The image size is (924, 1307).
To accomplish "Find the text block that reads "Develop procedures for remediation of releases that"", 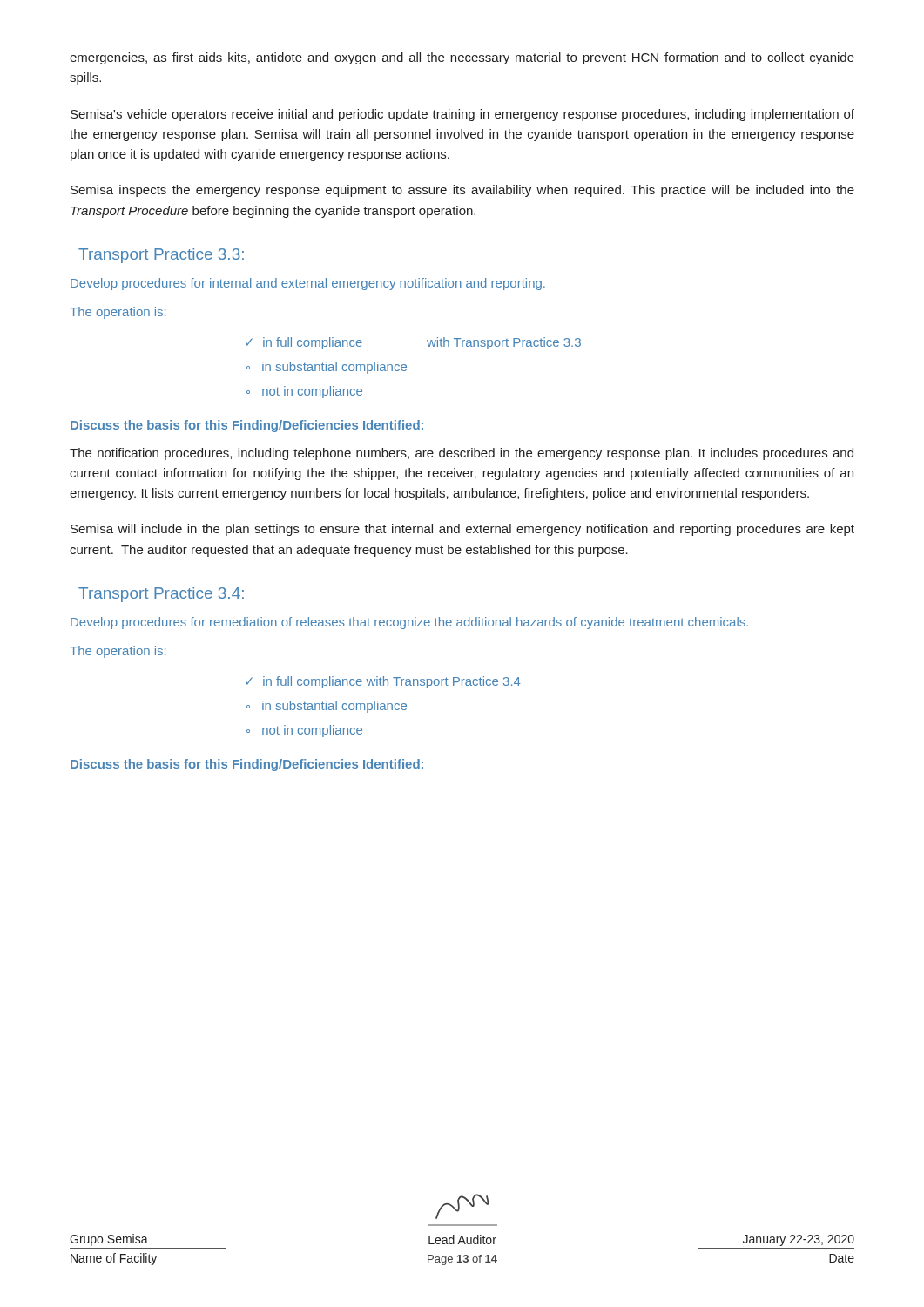I will (x=410, y=621).
